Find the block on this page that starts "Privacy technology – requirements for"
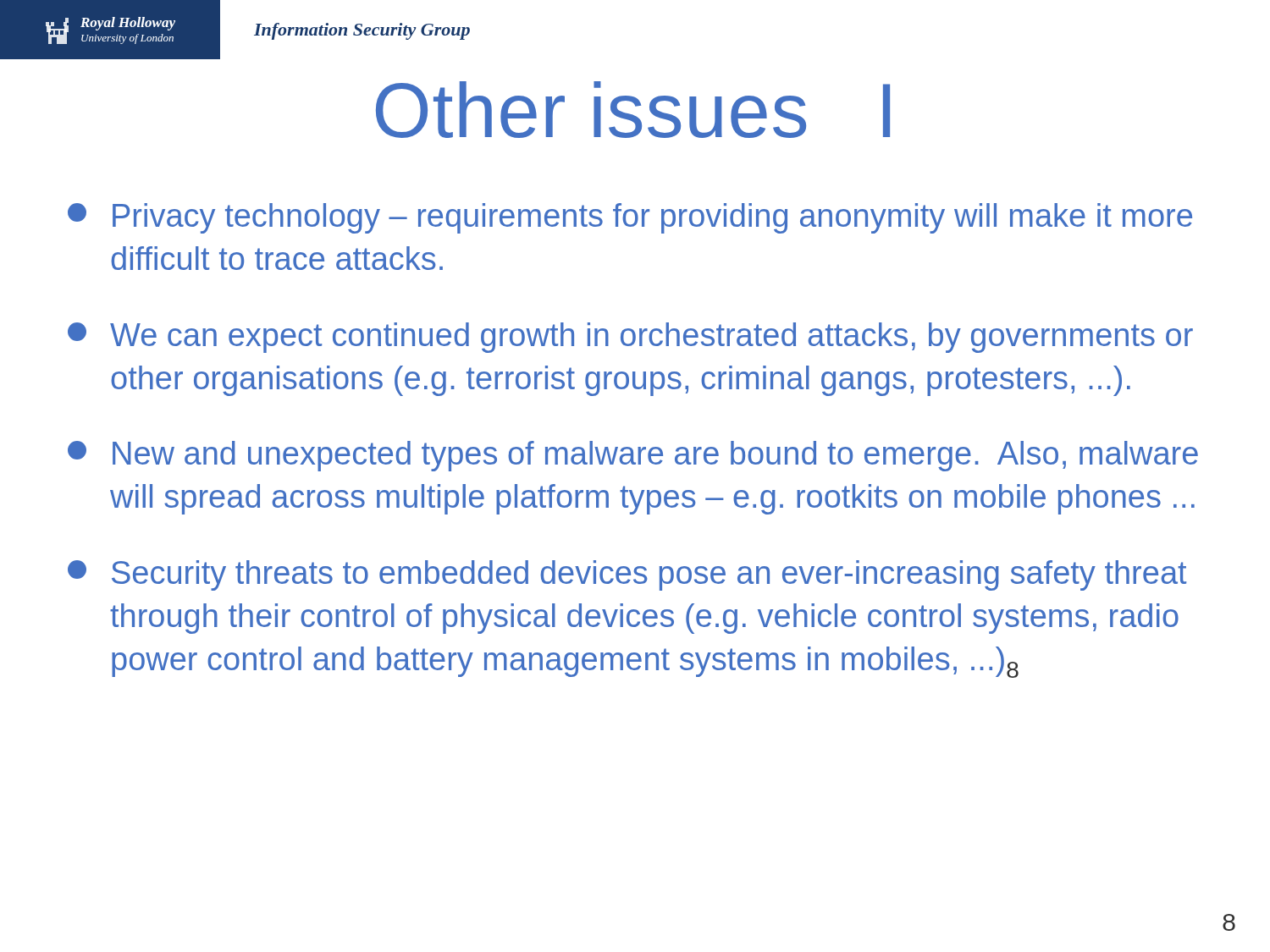Image resolution: width=1270 pixels, height=952 pixels. [643, 238]
